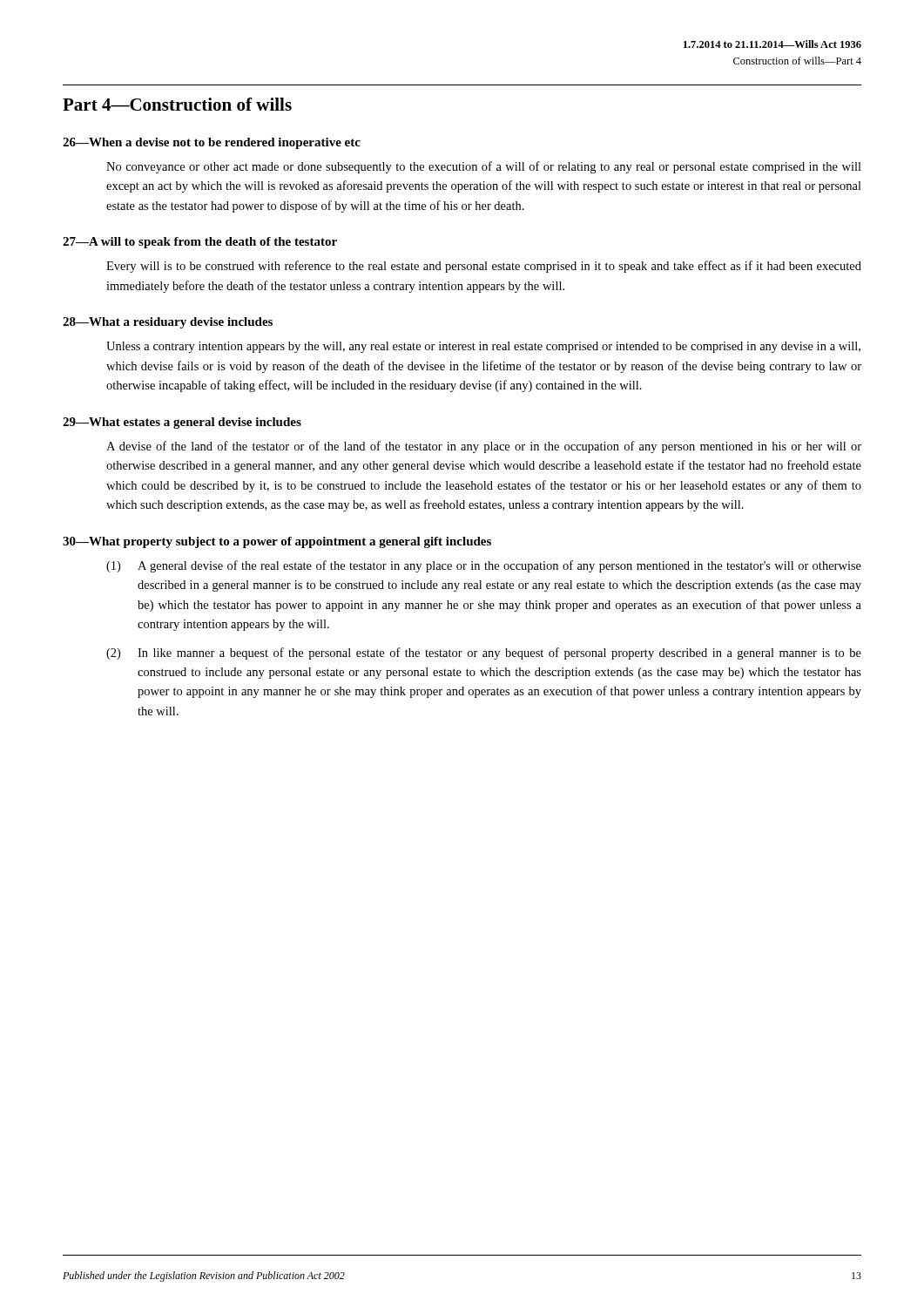Click on the passage starting "(2) In like manner a bequest of"
Image resolution: width=924 pixels, height=1307 pixels.
point(484,682)
